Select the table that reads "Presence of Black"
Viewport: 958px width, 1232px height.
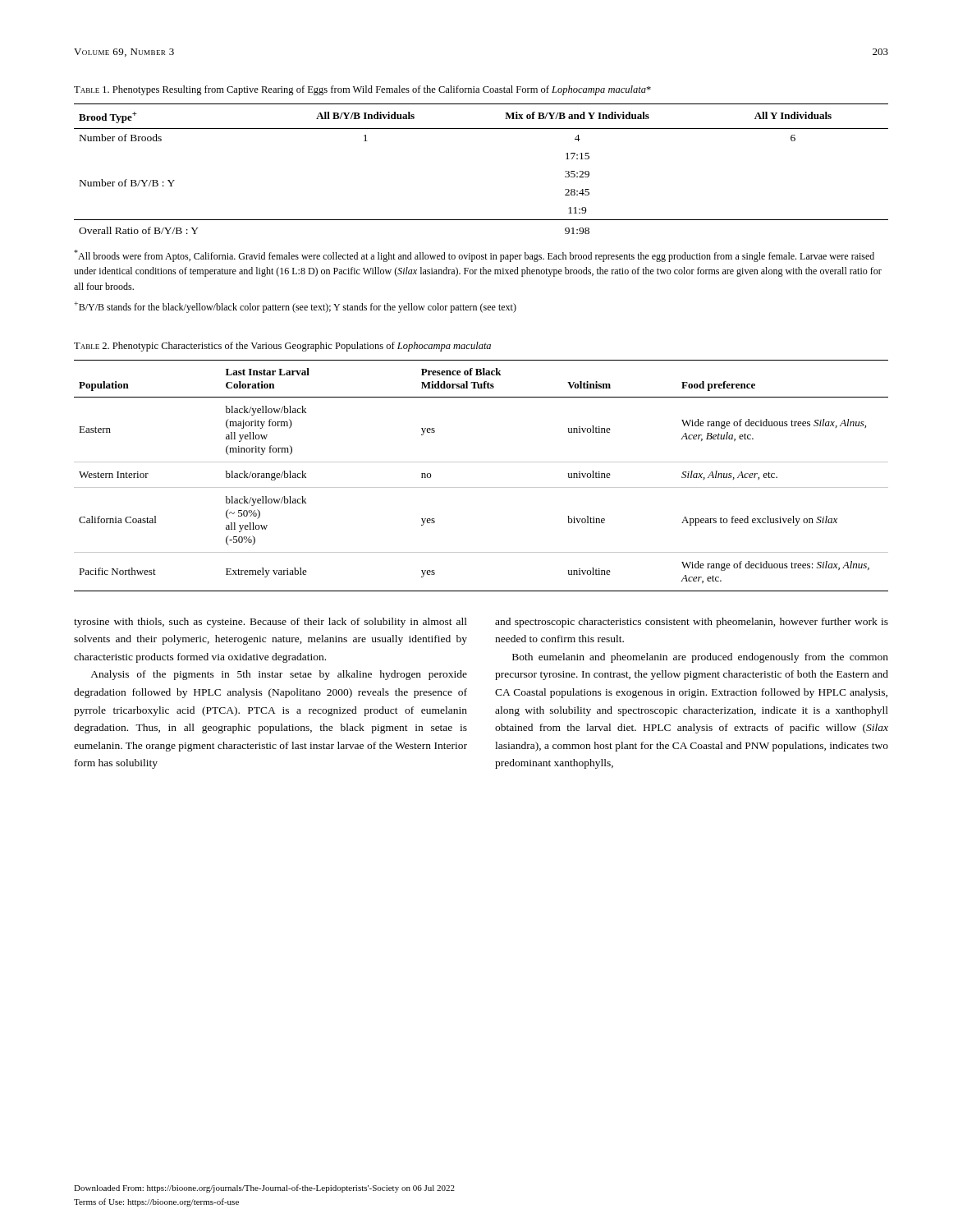481,475
